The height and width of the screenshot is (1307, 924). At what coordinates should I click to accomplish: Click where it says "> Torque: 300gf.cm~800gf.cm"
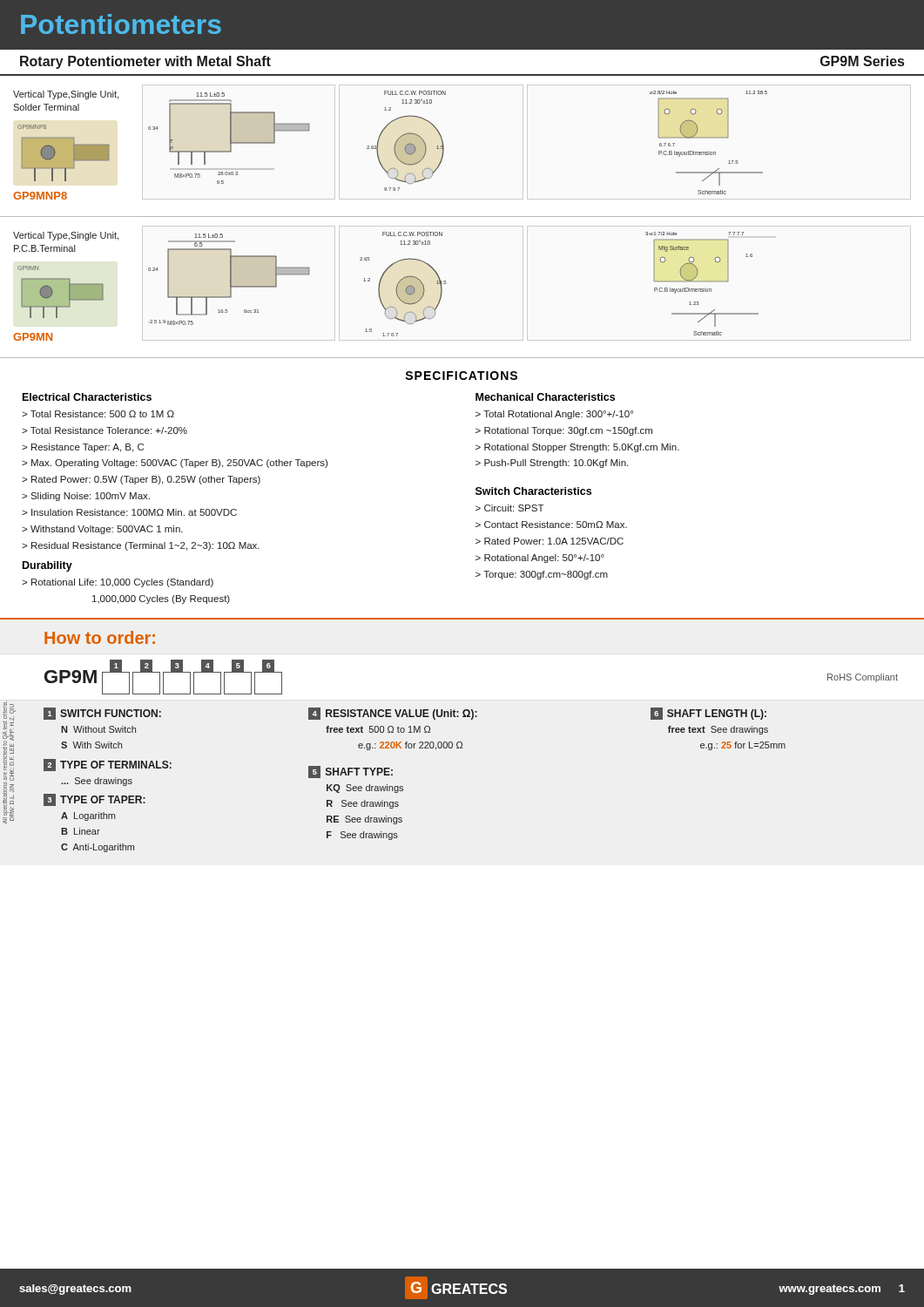[541, 574]
